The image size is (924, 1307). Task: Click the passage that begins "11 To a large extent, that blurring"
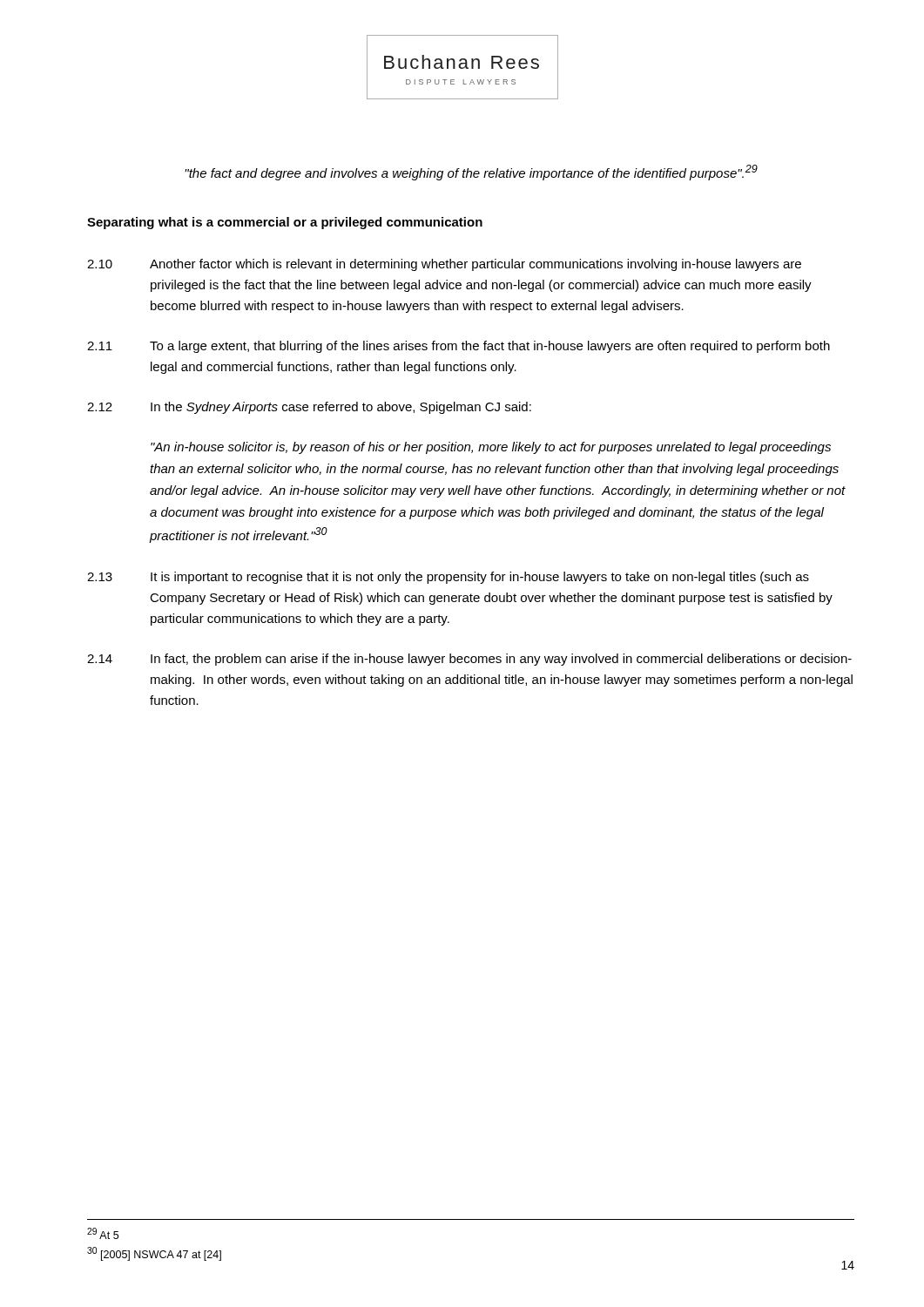pos(471,357)
